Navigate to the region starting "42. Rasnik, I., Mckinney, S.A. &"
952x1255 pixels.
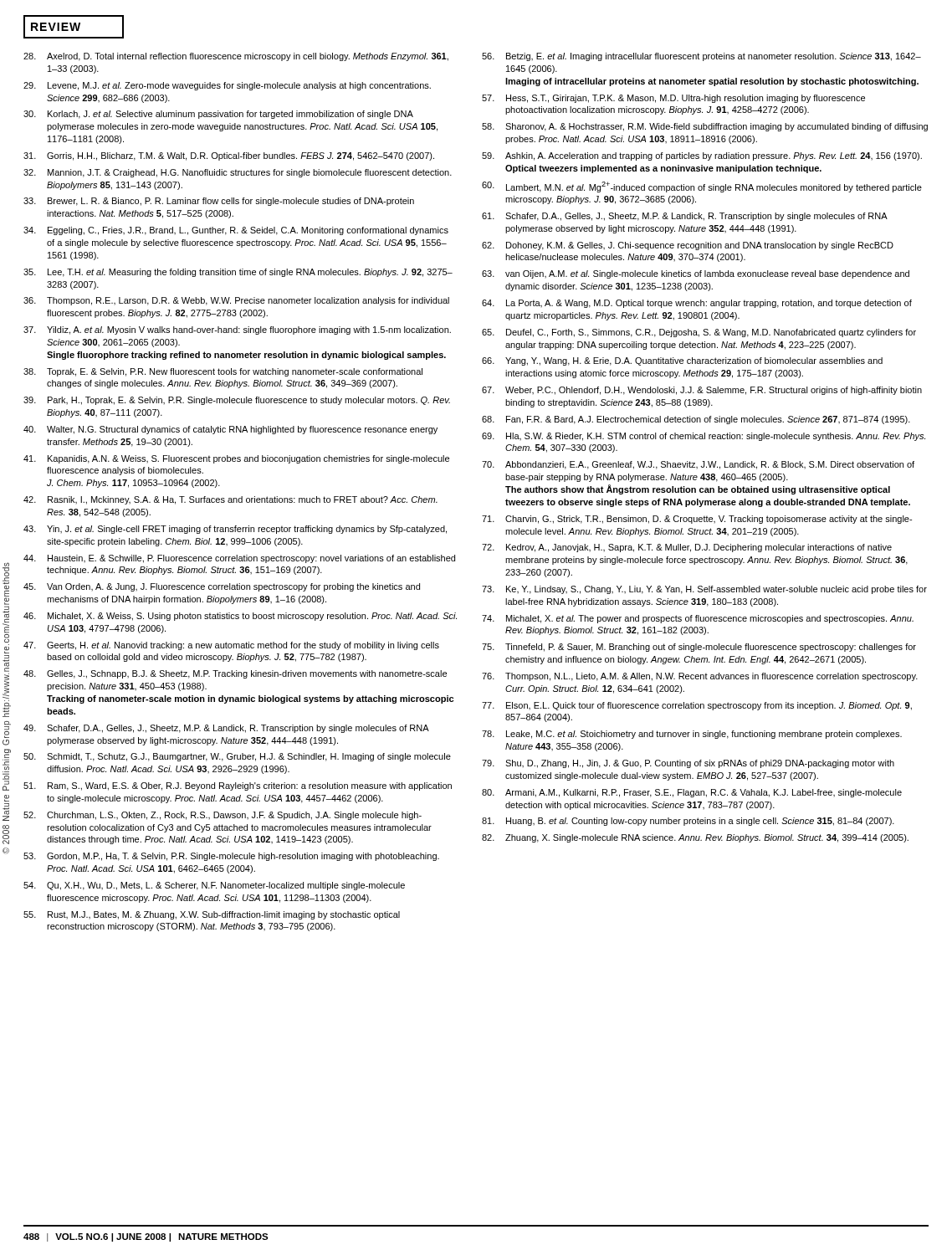[241, 506]
